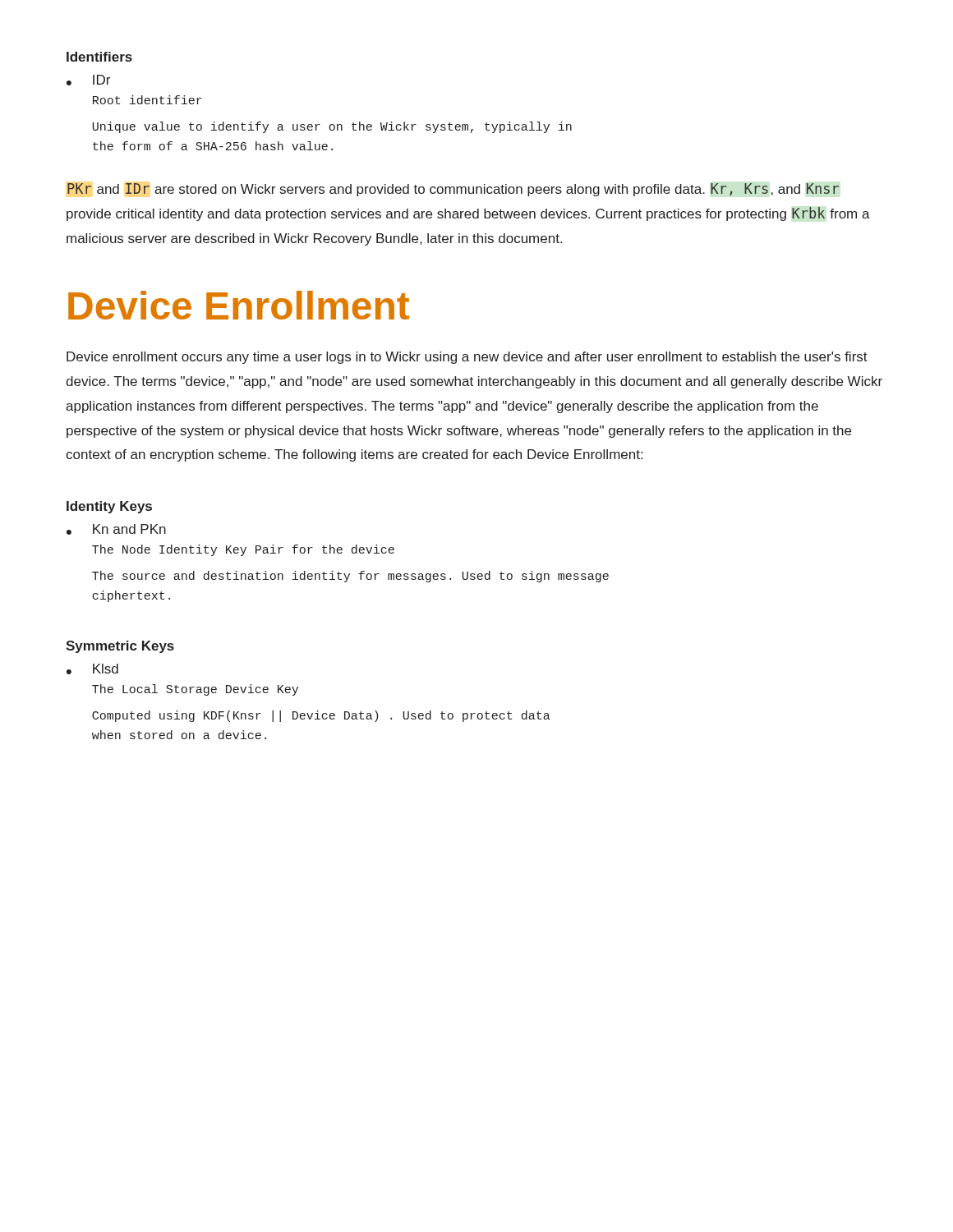Locate the list item that says "• Kn and PKn The"

pyautogui.click(x=338, y=564)
